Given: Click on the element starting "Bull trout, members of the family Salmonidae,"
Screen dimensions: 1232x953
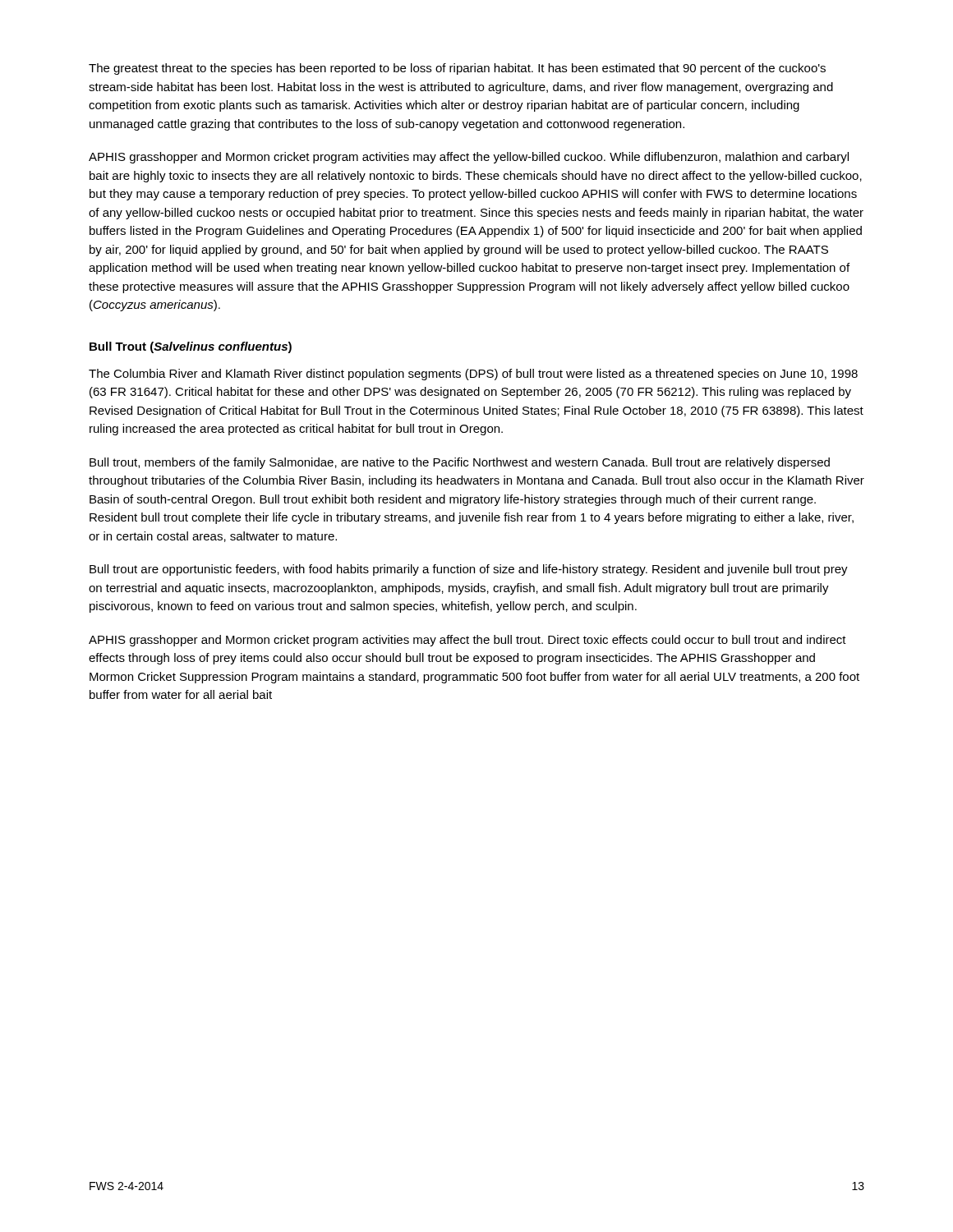Looking at the screenshot, I should [x=476, y=499].
